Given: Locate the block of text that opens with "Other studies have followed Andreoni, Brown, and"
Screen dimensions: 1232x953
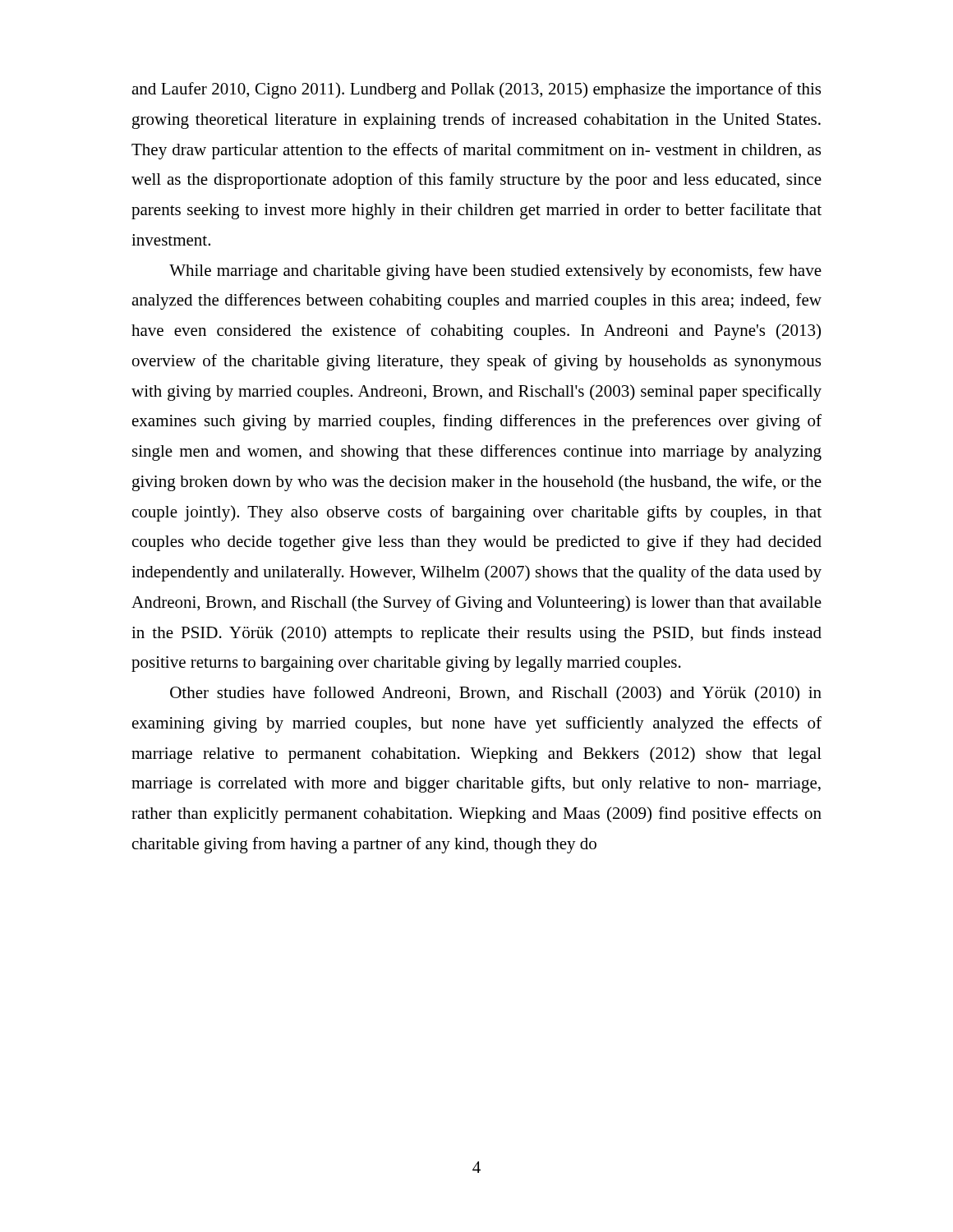Looking at the screenshot, I should click(476, 768).
